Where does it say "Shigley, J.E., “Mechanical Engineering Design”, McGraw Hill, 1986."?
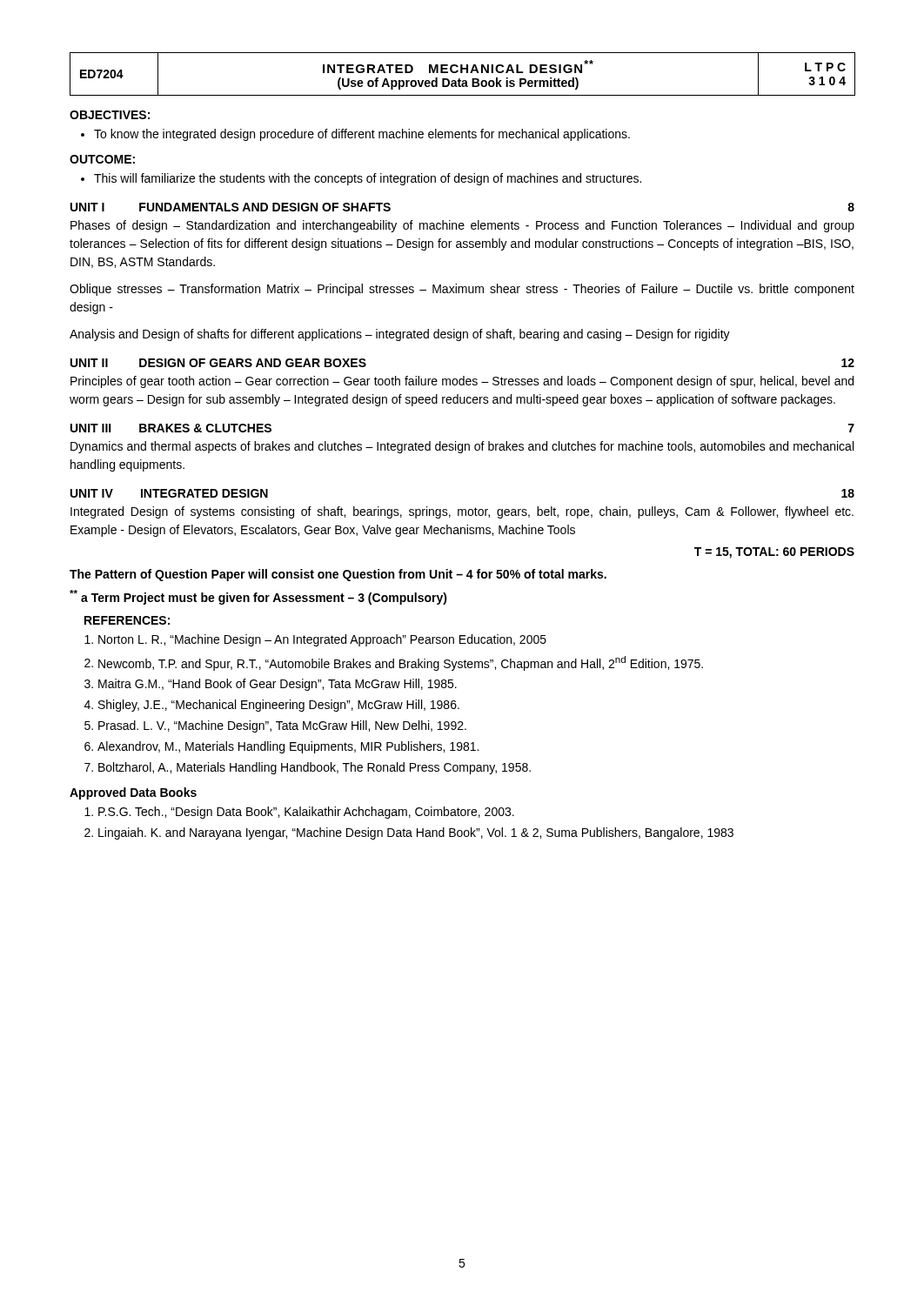Image resolution: width=924 pixels, height=1305 pixels. click(279, 705)
